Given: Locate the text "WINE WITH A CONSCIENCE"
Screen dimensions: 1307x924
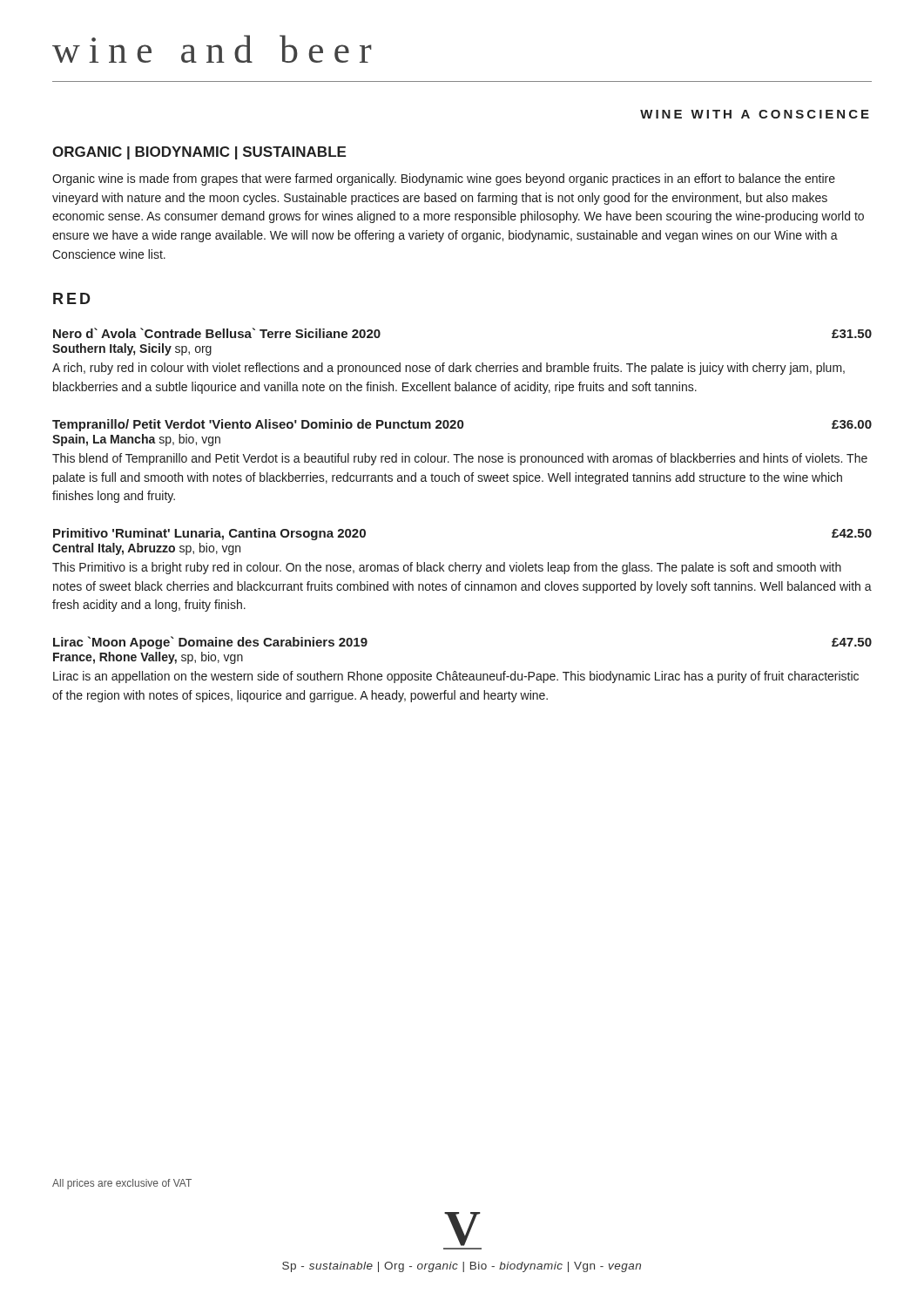Looking at the screenshot, I should pos(756,114).
